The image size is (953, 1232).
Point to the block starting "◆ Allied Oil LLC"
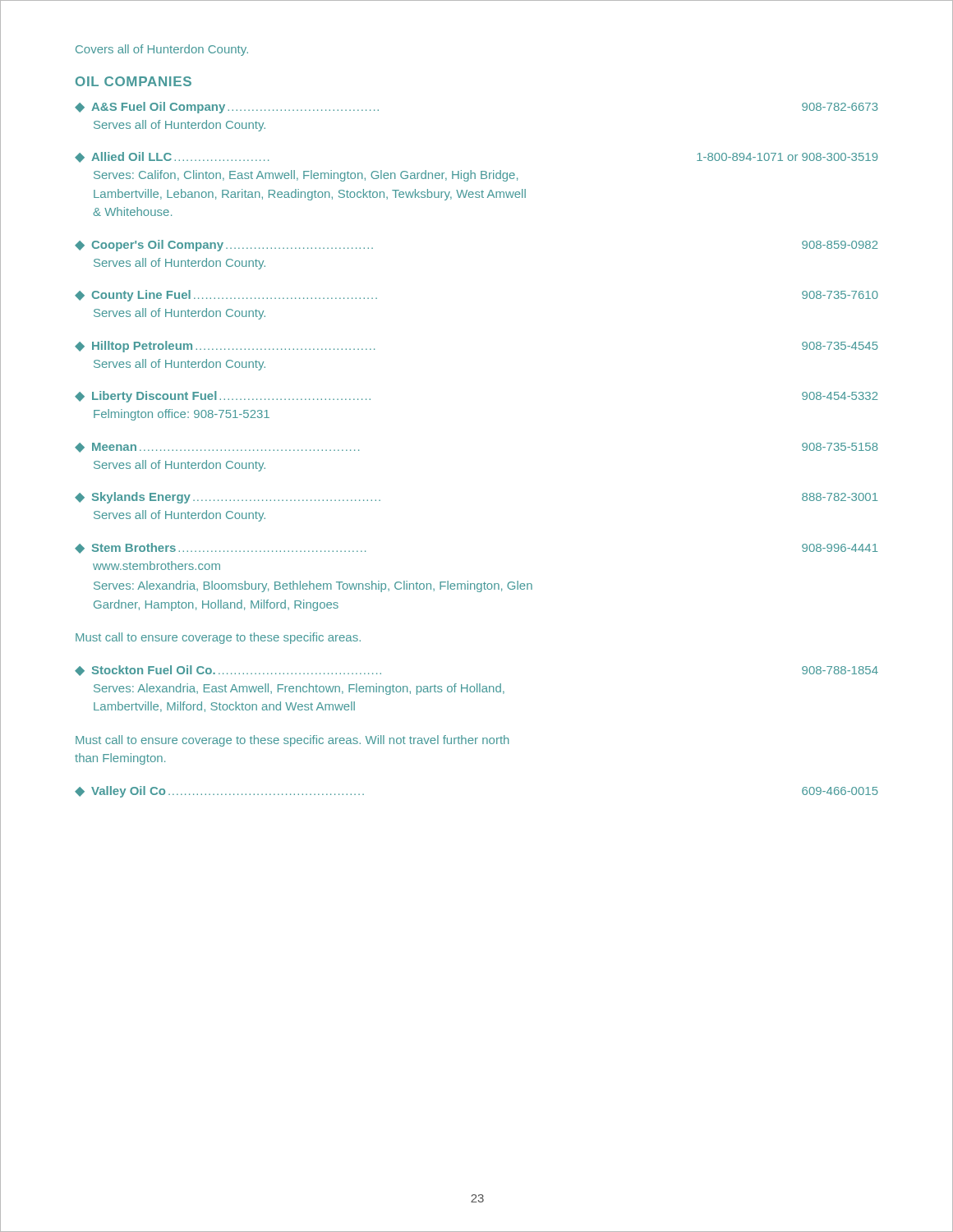pos(476,185)
